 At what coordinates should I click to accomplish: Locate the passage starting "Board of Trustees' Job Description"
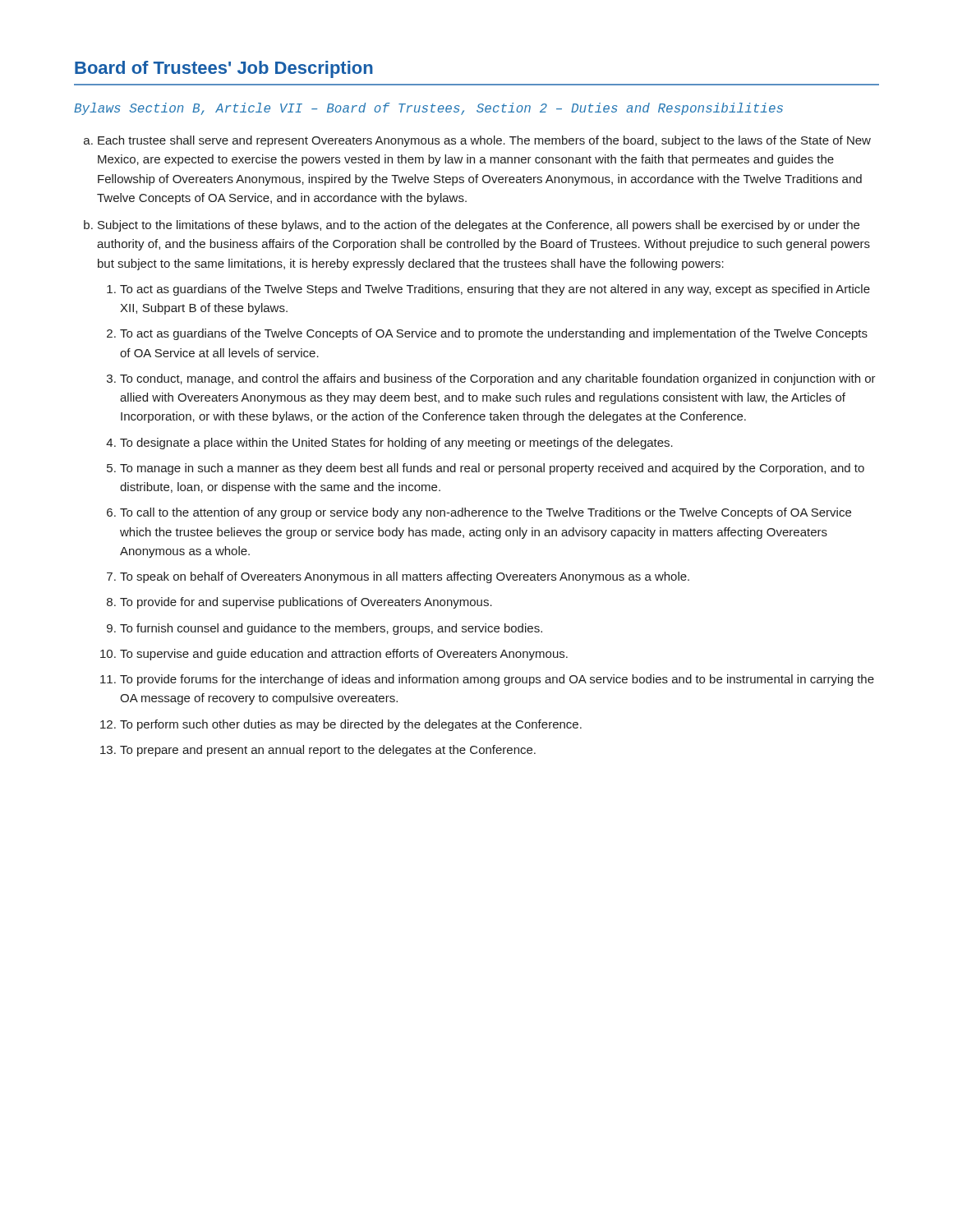(x=224, y=68)
